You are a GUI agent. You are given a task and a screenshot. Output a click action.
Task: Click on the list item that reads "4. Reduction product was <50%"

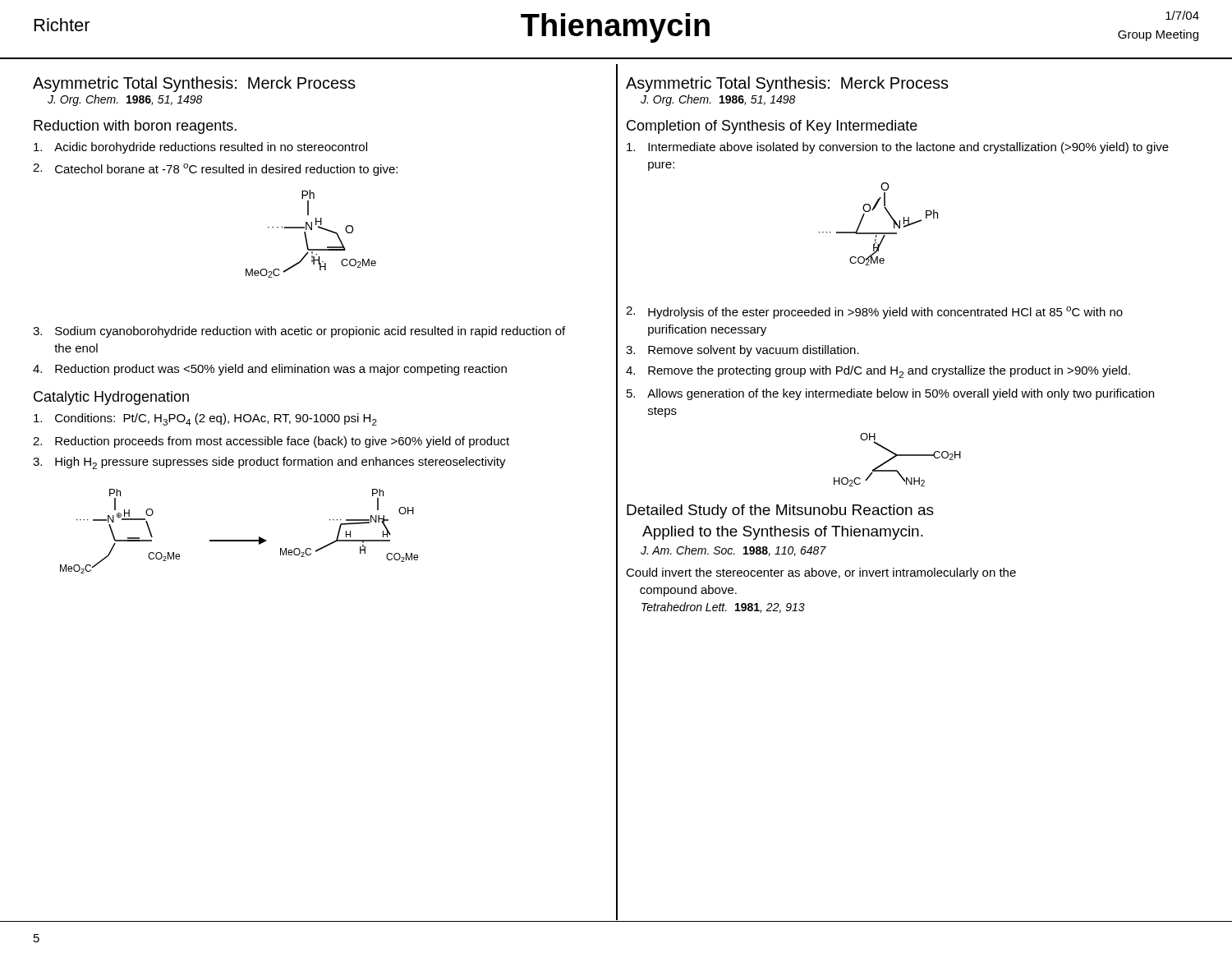point(306,368)
